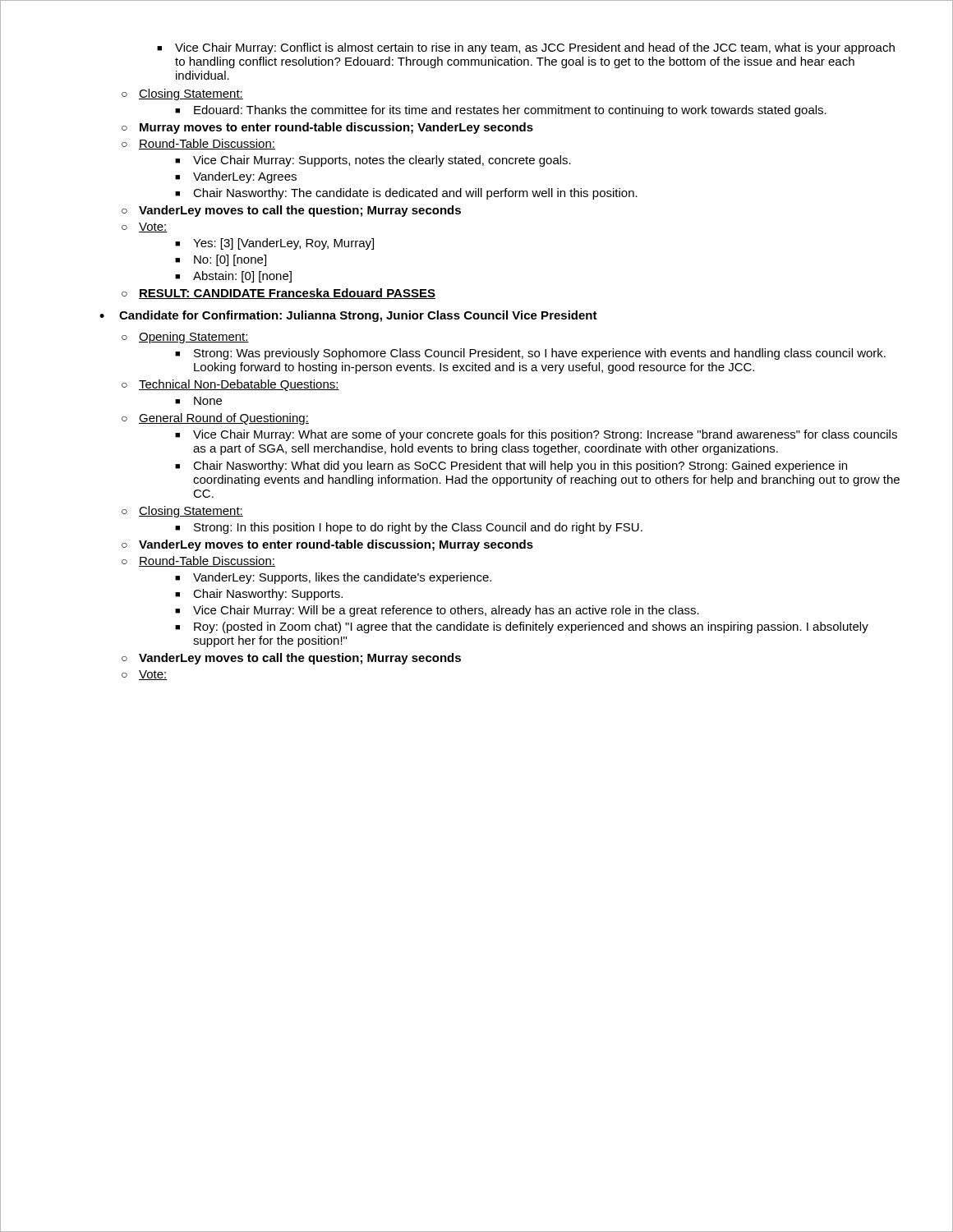Viewport: 953px width, 1232px height.
Task: Point to the block beginning "■ Vice Chair Murray: Conflict is"
Action: click(x=530, y=61)
